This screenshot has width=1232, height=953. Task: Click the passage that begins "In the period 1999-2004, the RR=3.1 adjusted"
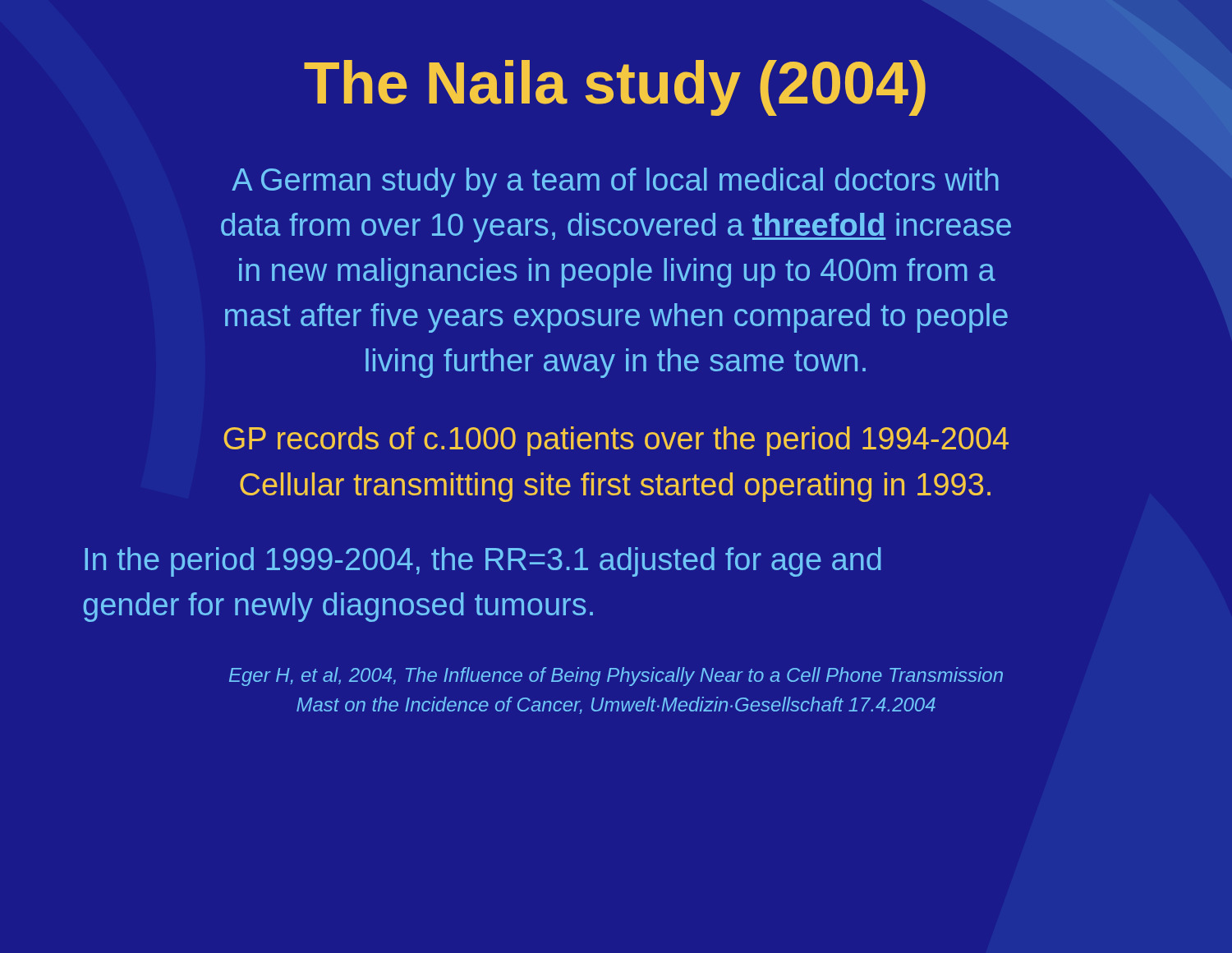point(483,582)
